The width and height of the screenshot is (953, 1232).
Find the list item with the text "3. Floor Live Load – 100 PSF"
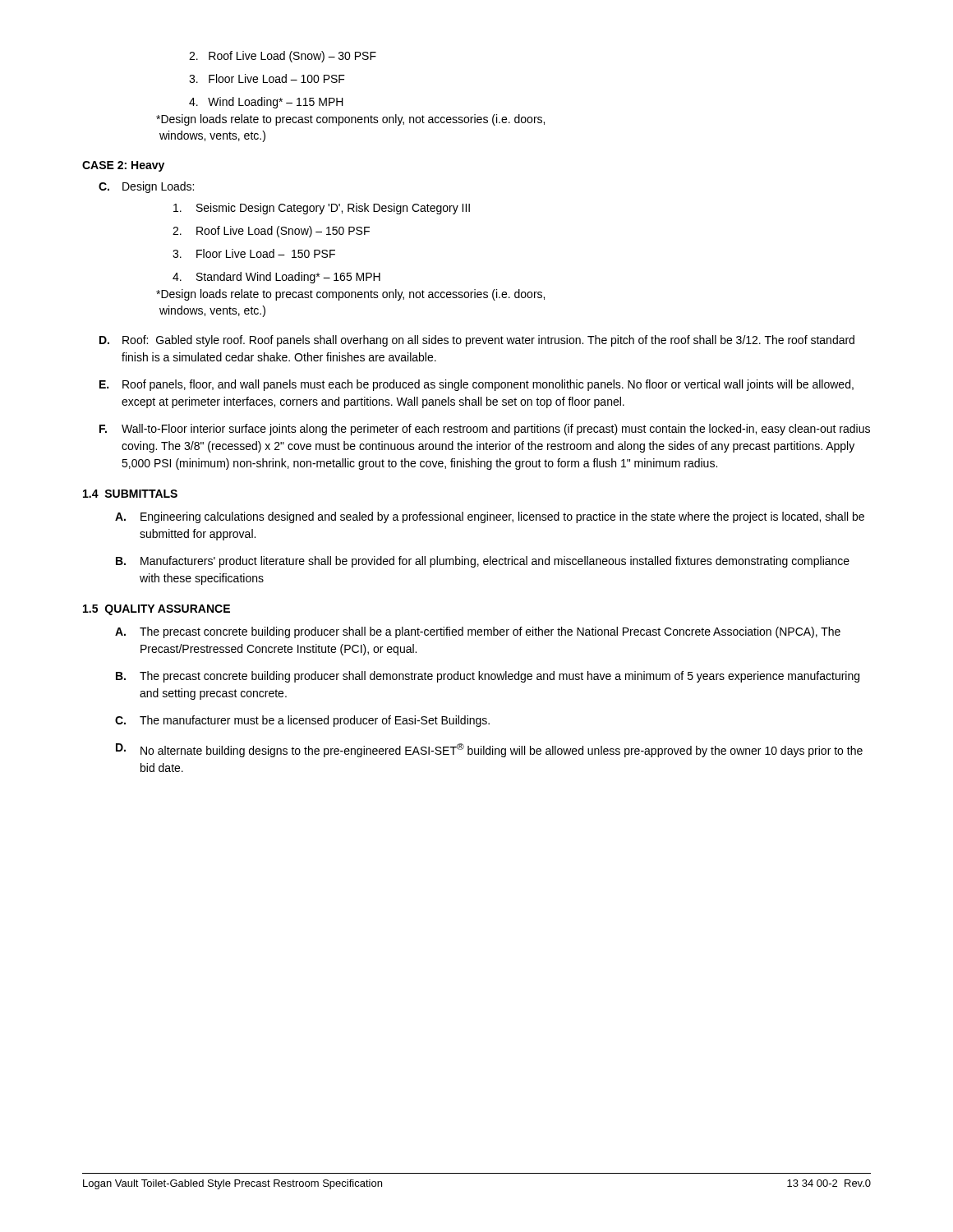[218, 79]
